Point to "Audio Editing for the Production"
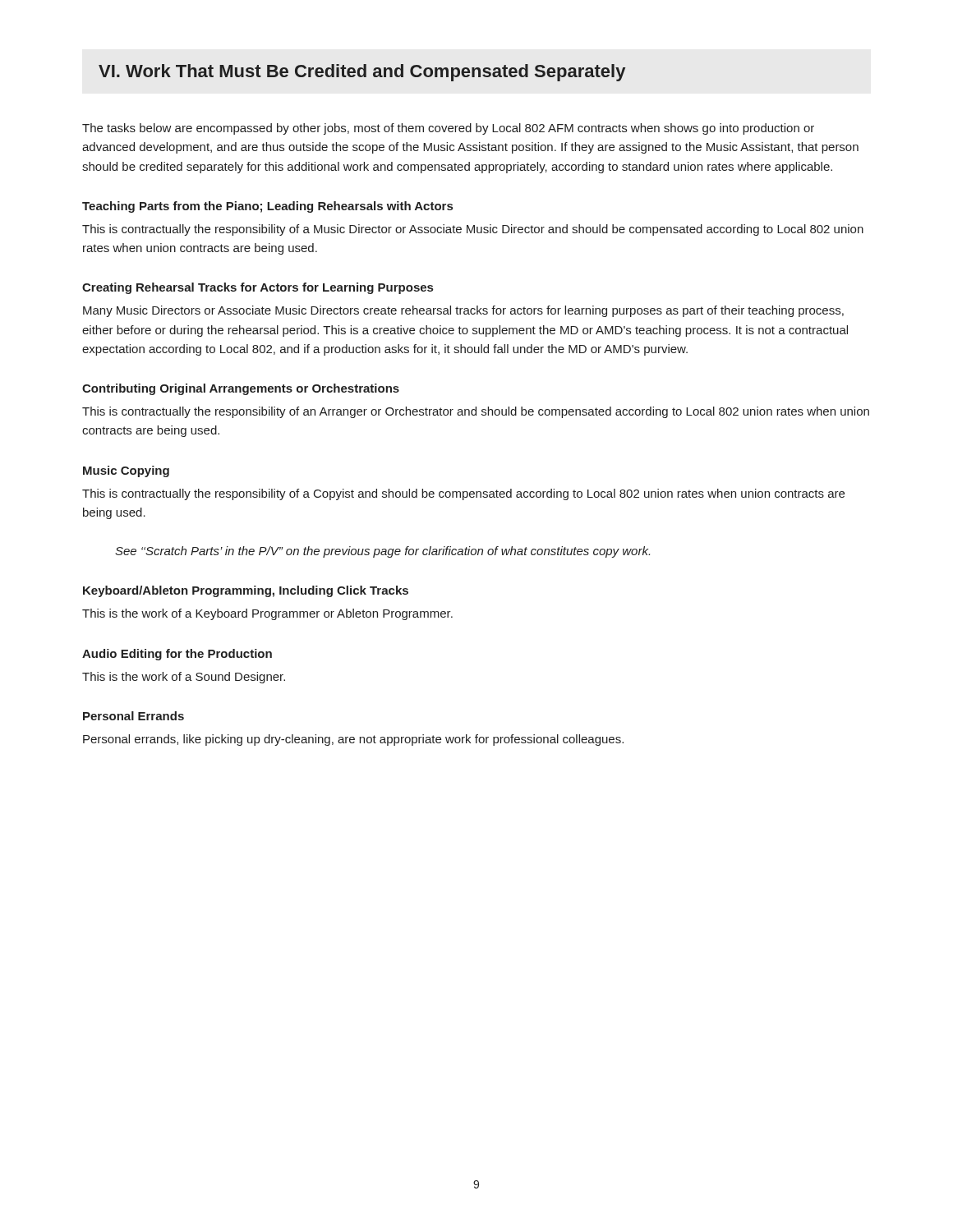 tap(177, 653)
